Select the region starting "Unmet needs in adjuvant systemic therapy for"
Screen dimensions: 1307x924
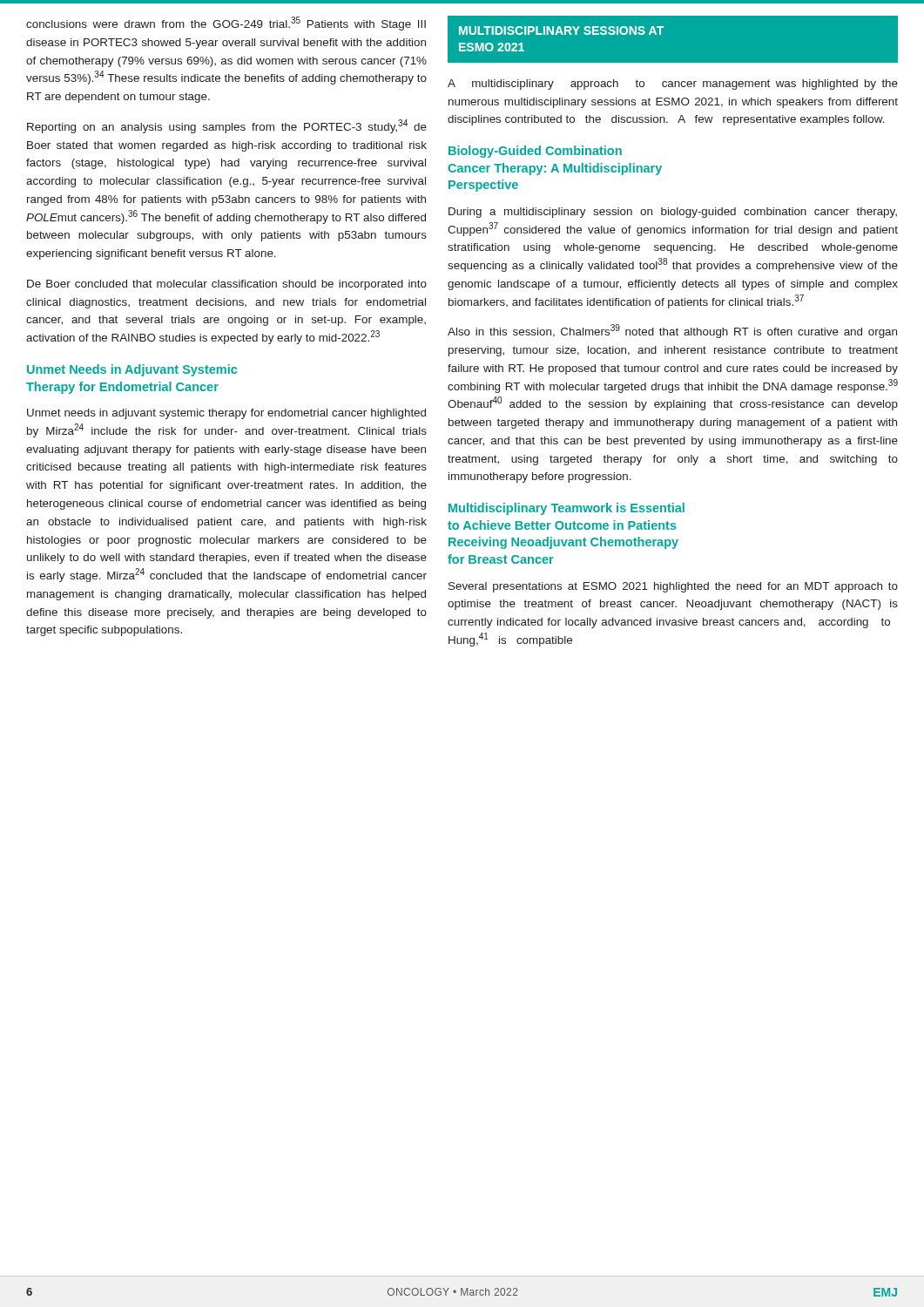(x=226, y=521)
